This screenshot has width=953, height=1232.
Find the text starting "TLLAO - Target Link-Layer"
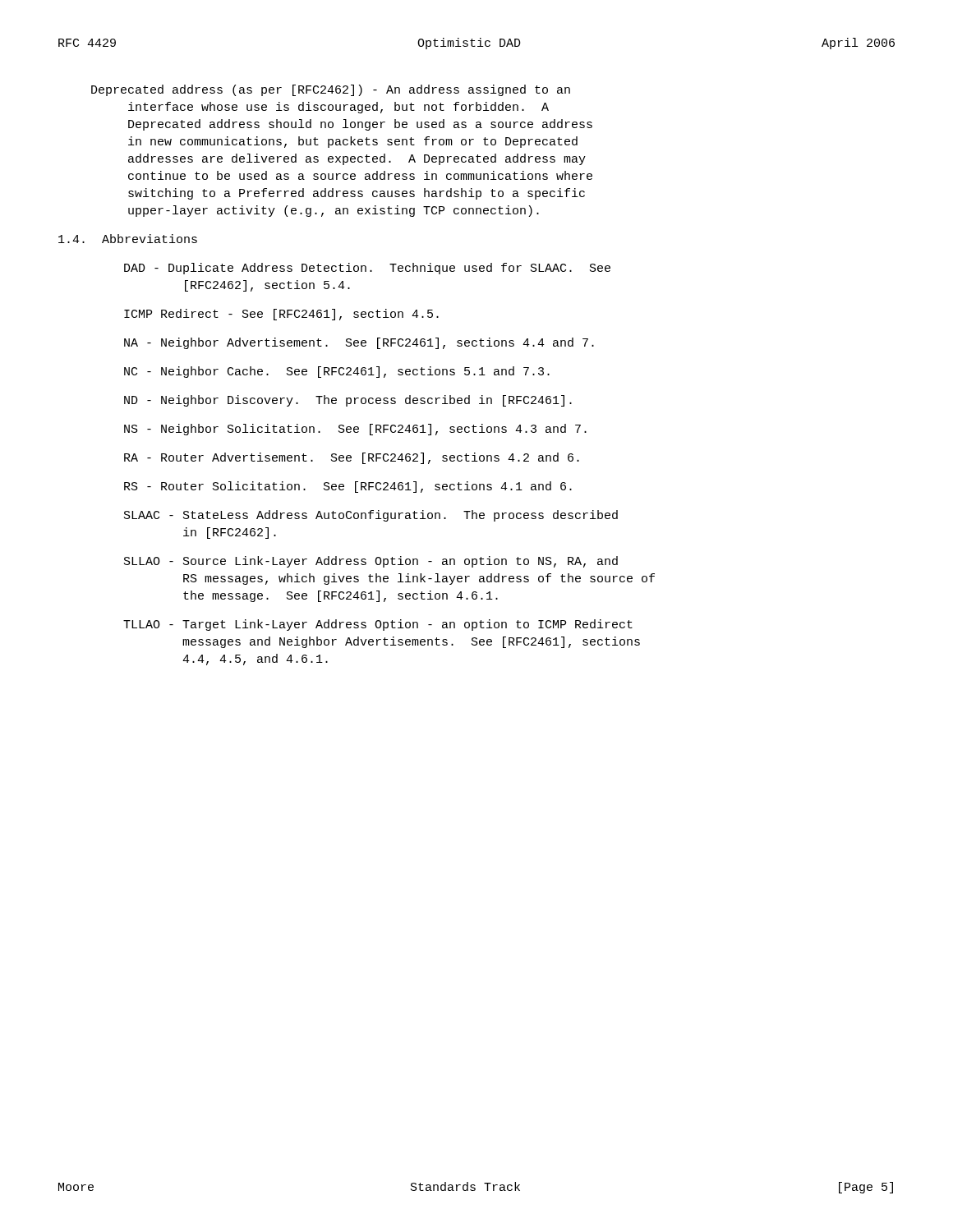[x=382, y=643]
